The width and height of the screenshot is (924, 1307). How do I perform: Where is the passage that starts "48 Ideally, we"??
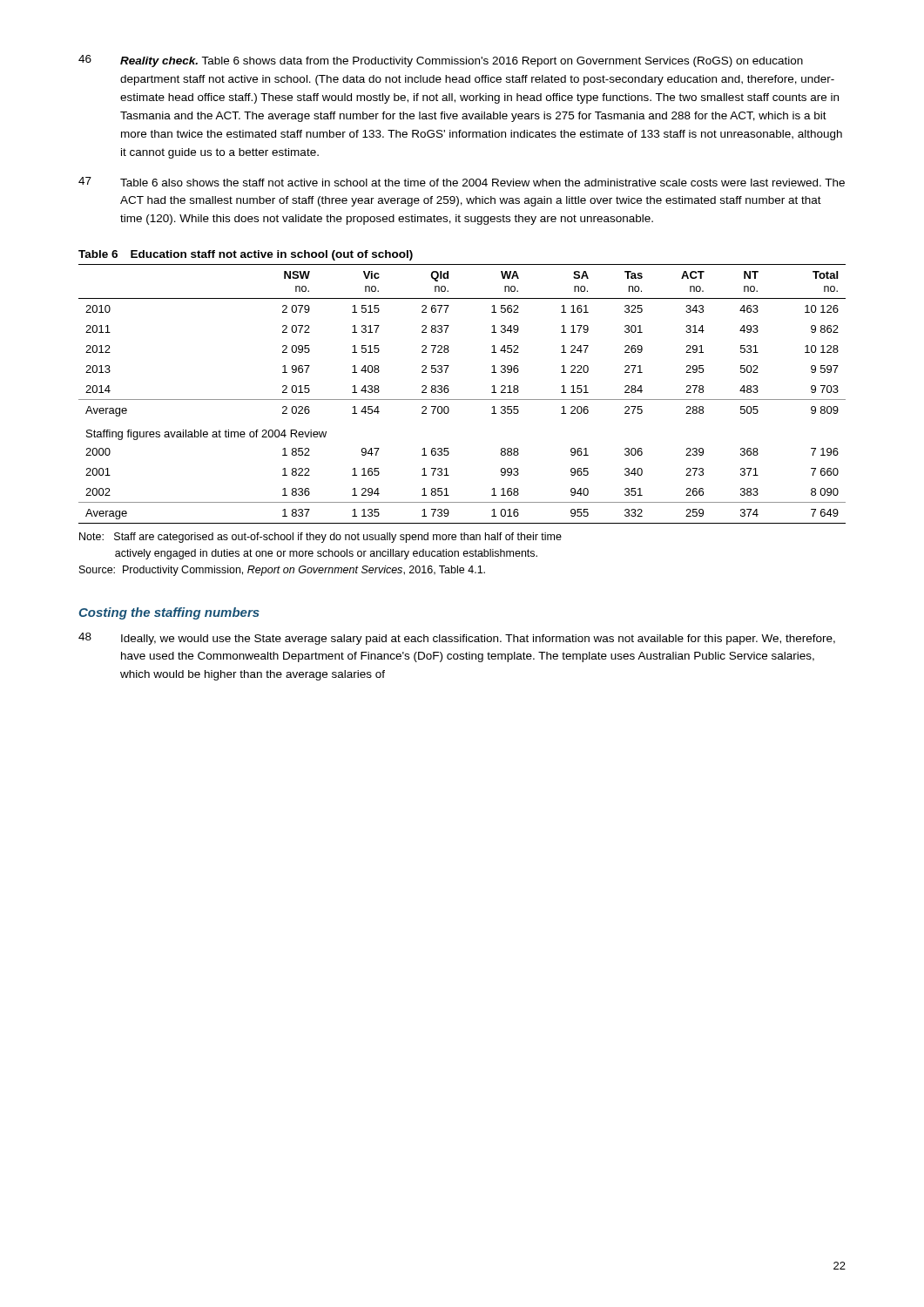pos(462,657)
